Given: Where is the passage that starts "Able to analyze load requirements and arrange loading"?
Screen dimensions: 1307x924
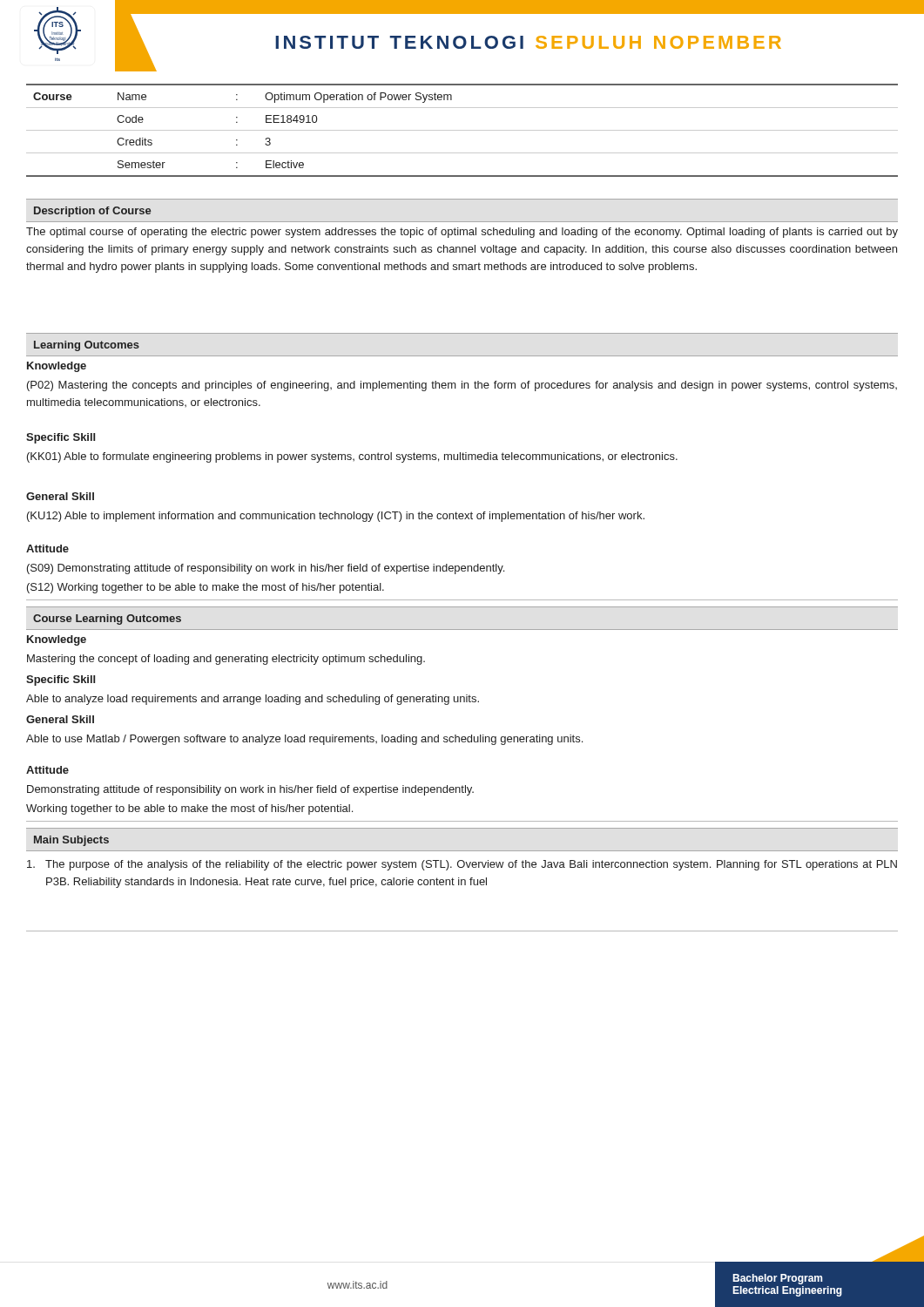Looking at the screenshot, I should (x=253, y=698).
